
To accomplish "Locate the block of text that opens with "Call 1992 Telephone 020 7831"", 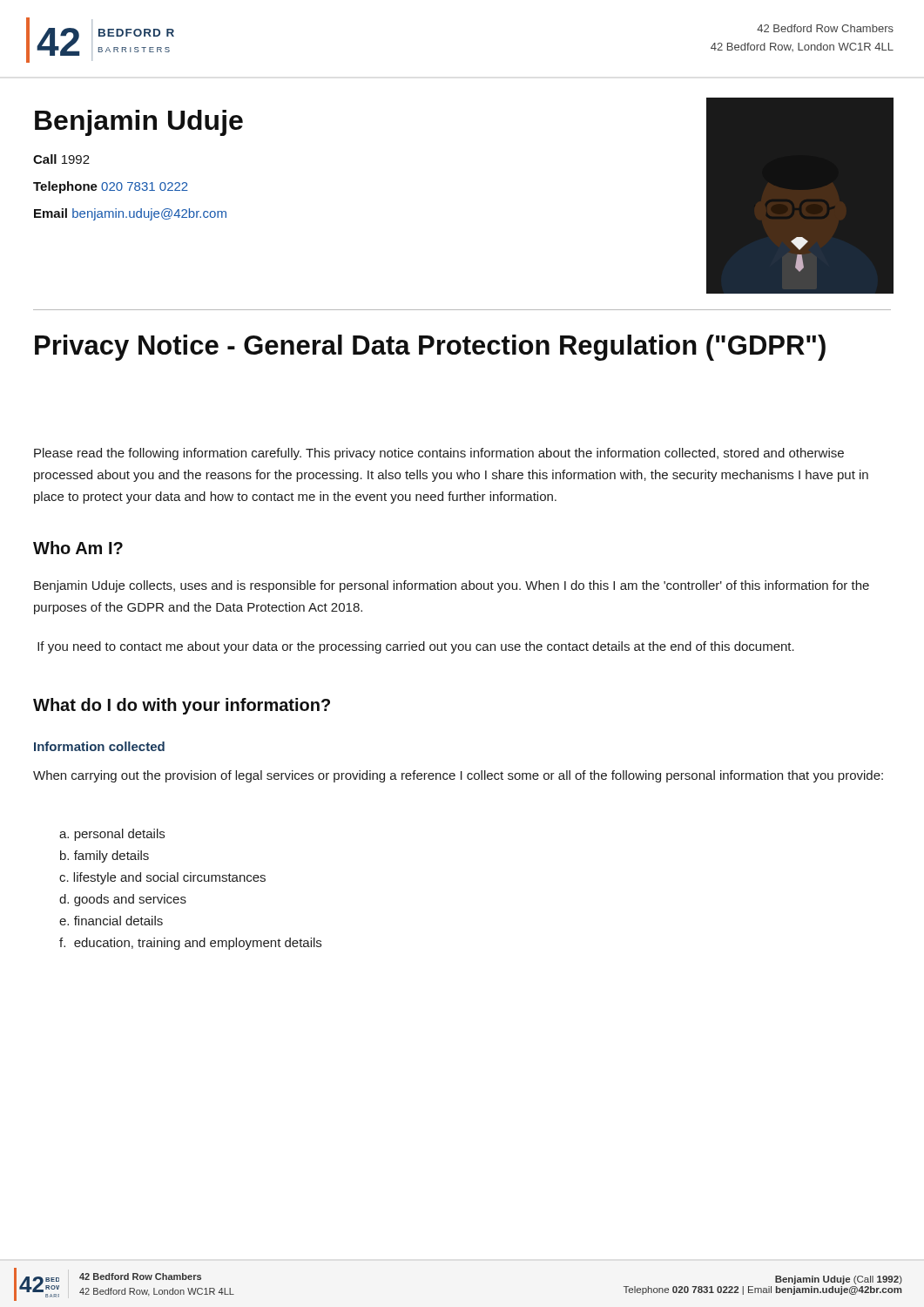I will [130, 186].
